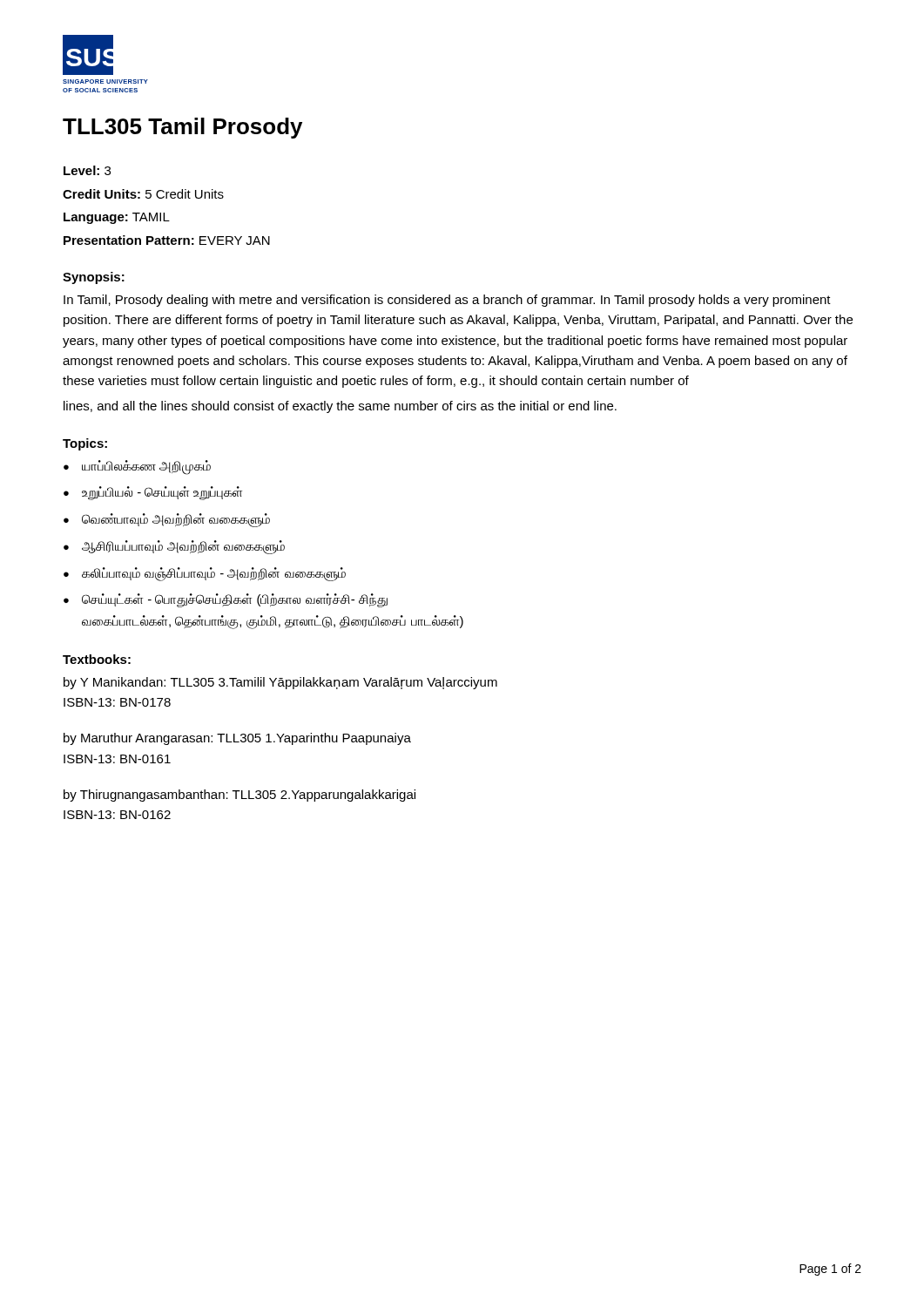The height and width of the screenshot is (1307, 924).
Task: Click where it says "வெண்பாவும் அவற்றின் வகைகளும்"
Action: 167,520
